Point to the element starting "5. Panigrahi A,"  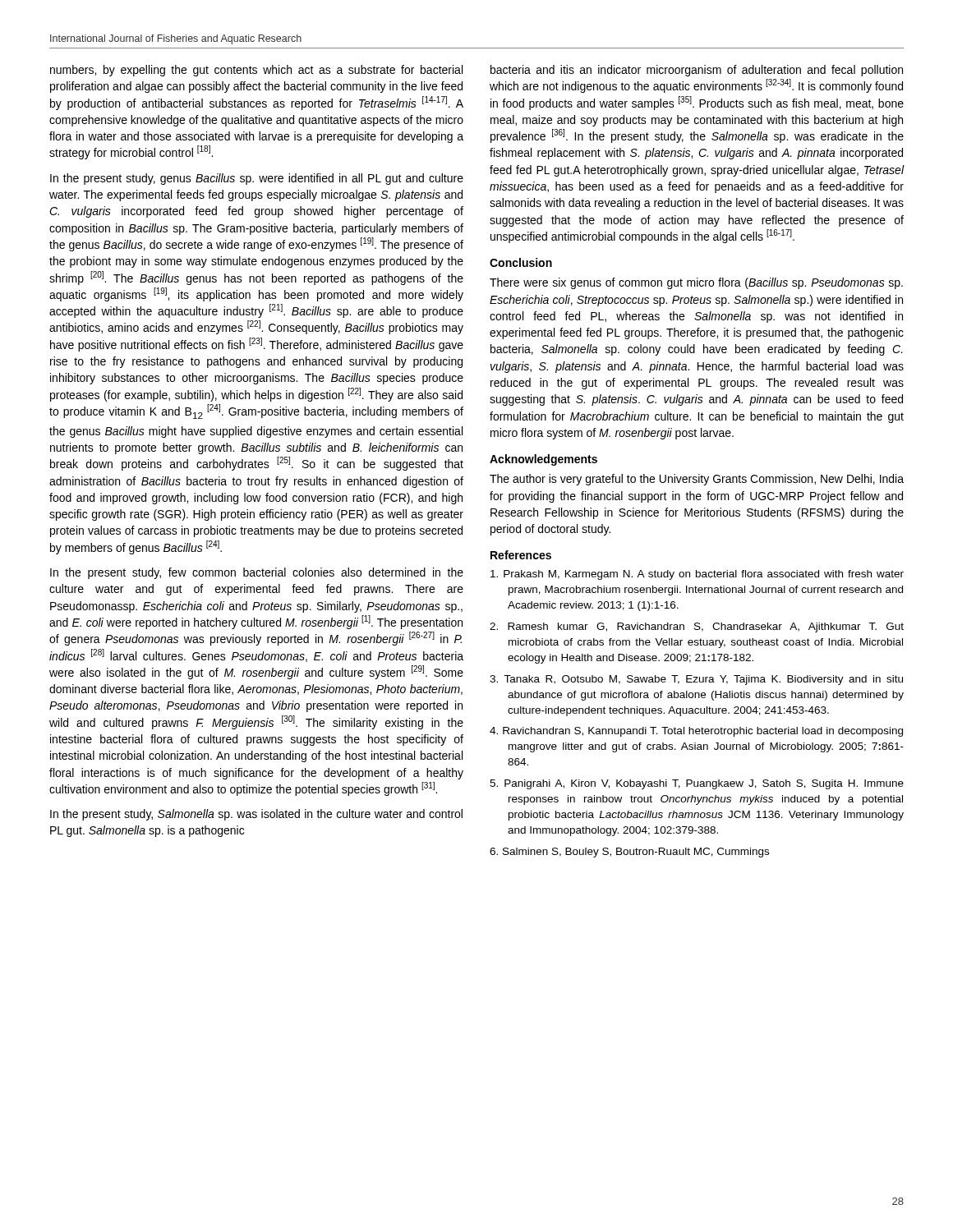point(697,806)
